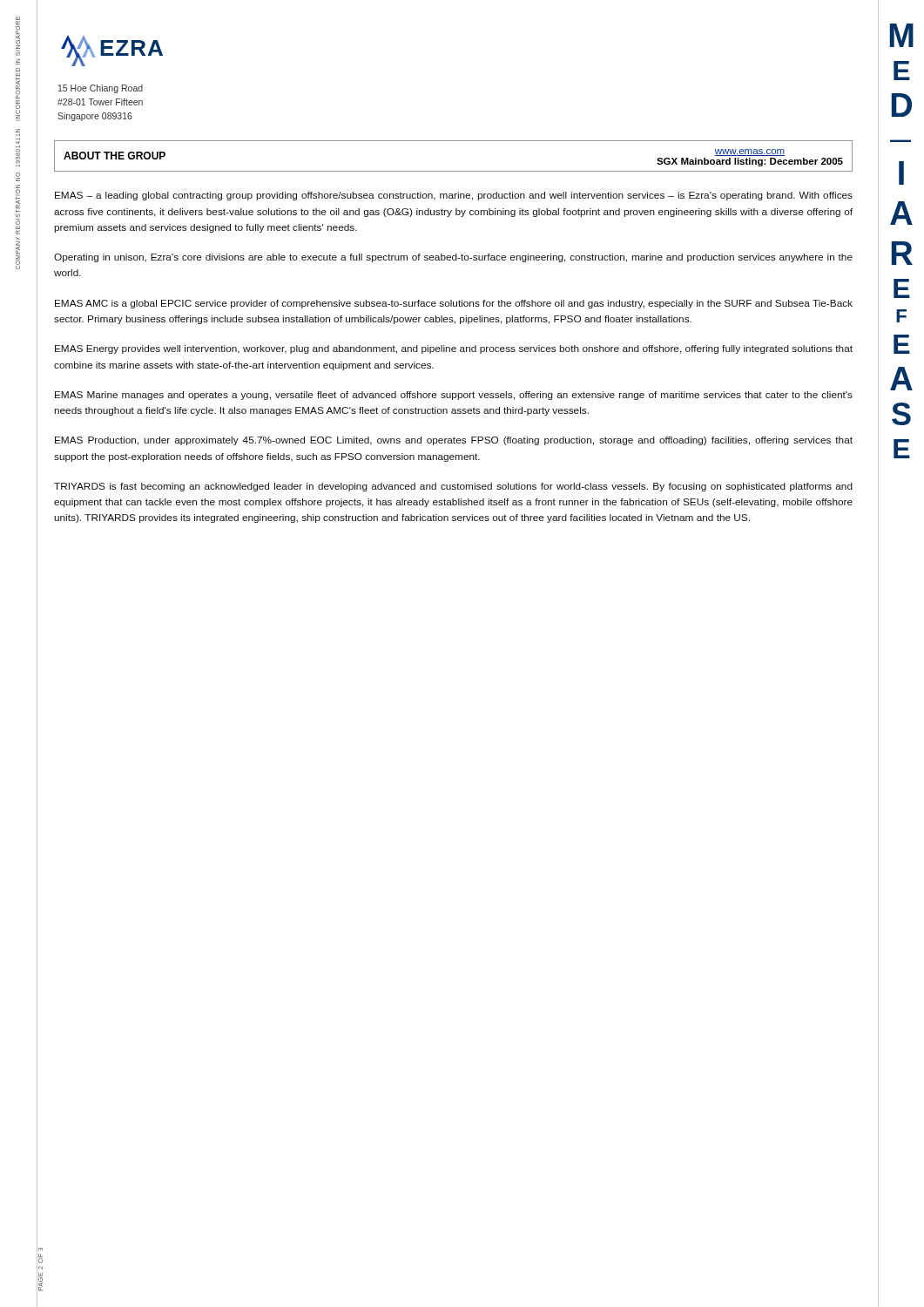
Task: Click the passage that begins "Operating in unison, Ezra's"
Action: pyautogui.click(x=453, y=265)
